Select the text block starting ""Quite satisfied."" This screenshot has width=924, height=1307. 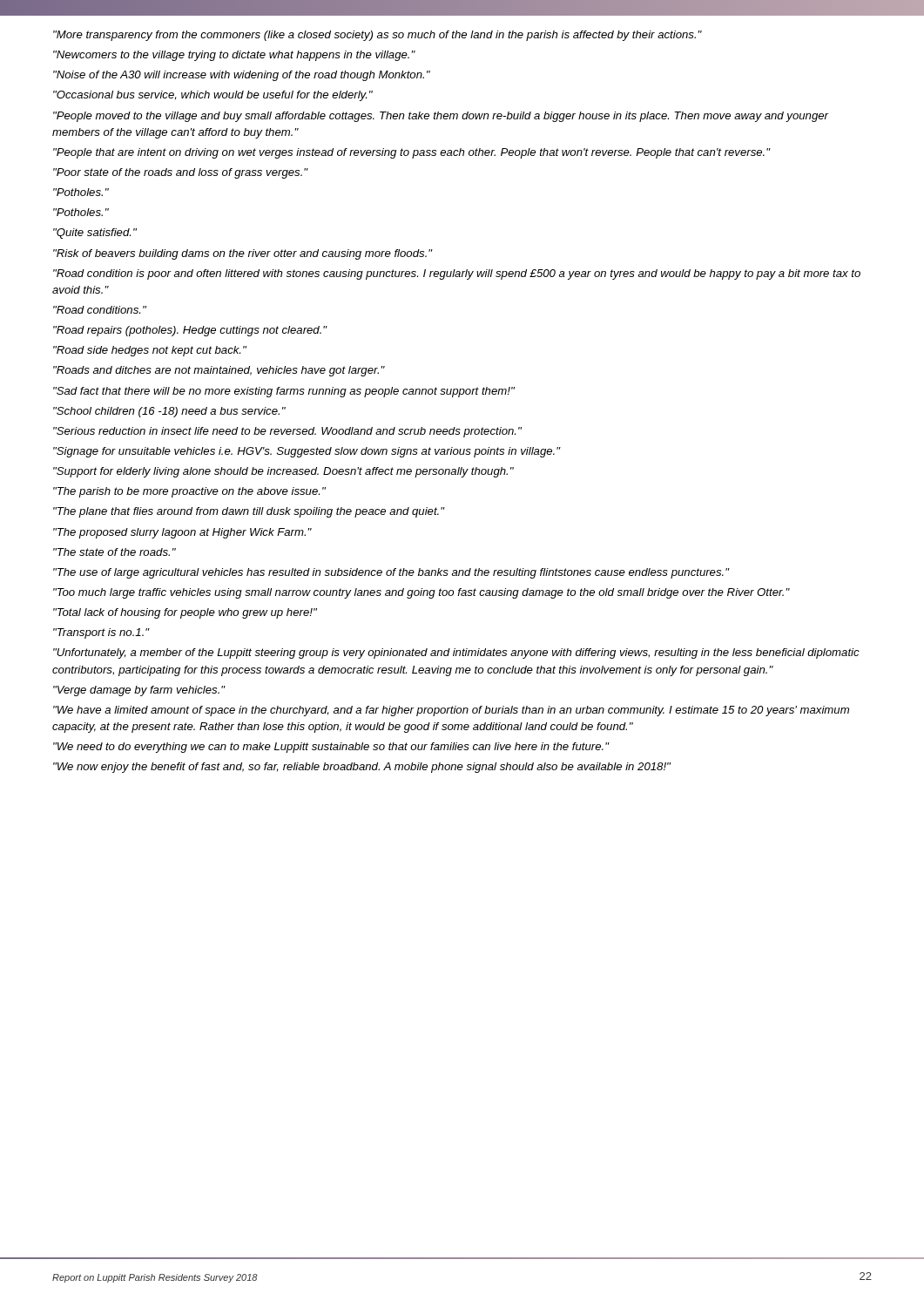point(94,233)
